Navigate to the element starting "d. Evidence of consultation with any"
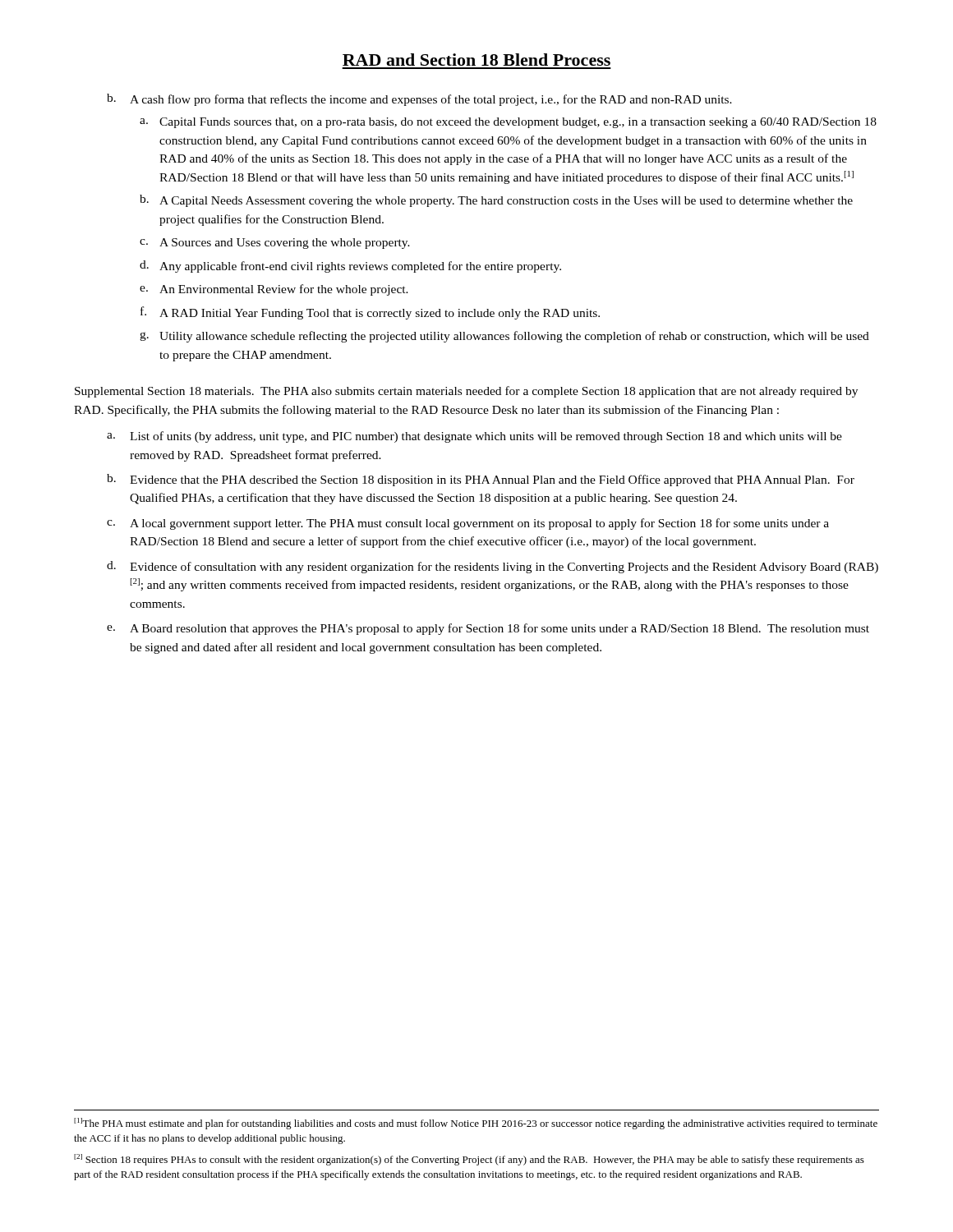Image resolution: width=953 pixels, height=1232 pixels. pos(493,585)
